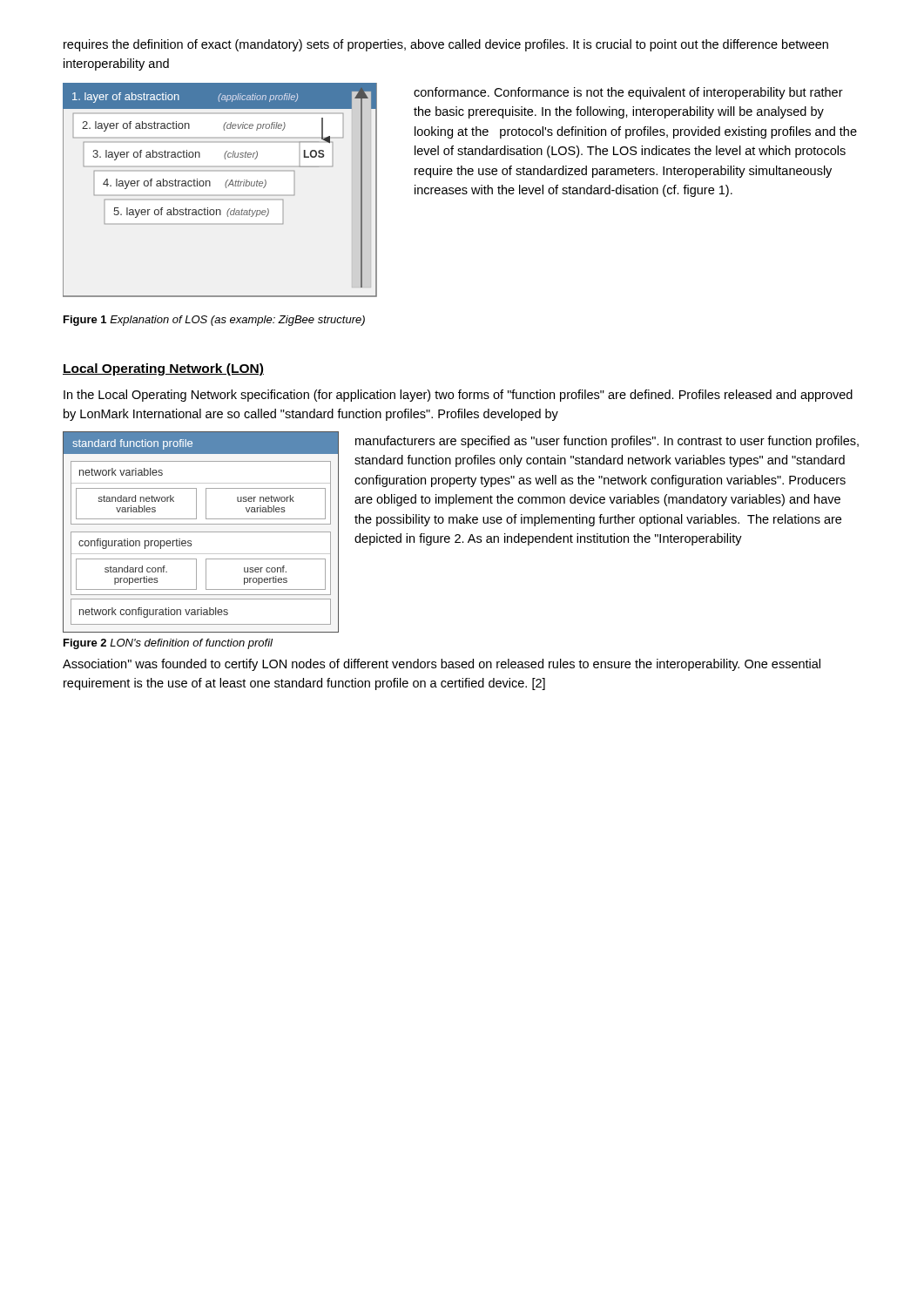Find the element starting "Local Operating Network (LON)"
This screenshot has width=924, height=1307.
163,368
